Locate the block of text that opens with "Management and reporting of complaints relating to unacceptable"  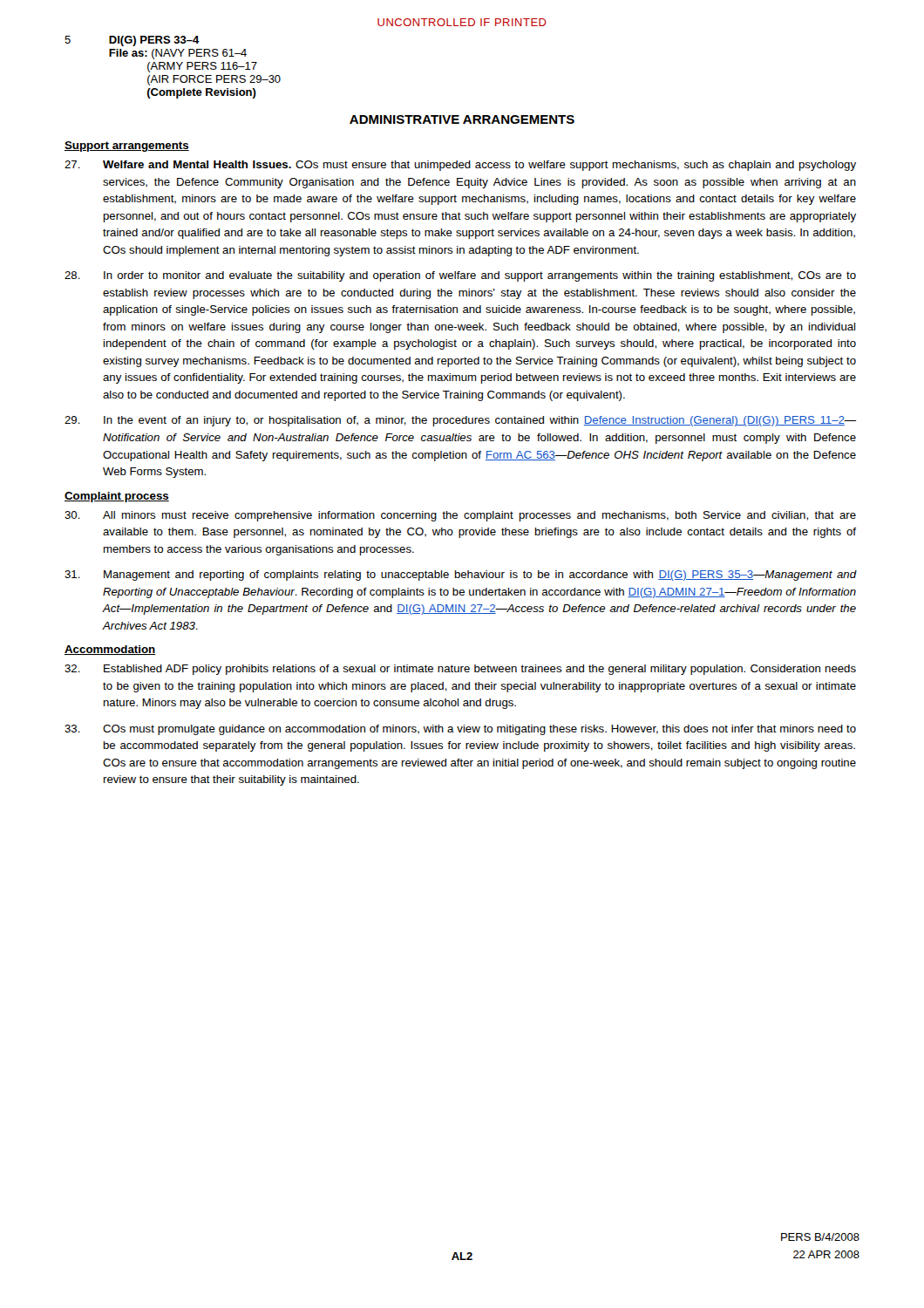[x=460, y=600]
